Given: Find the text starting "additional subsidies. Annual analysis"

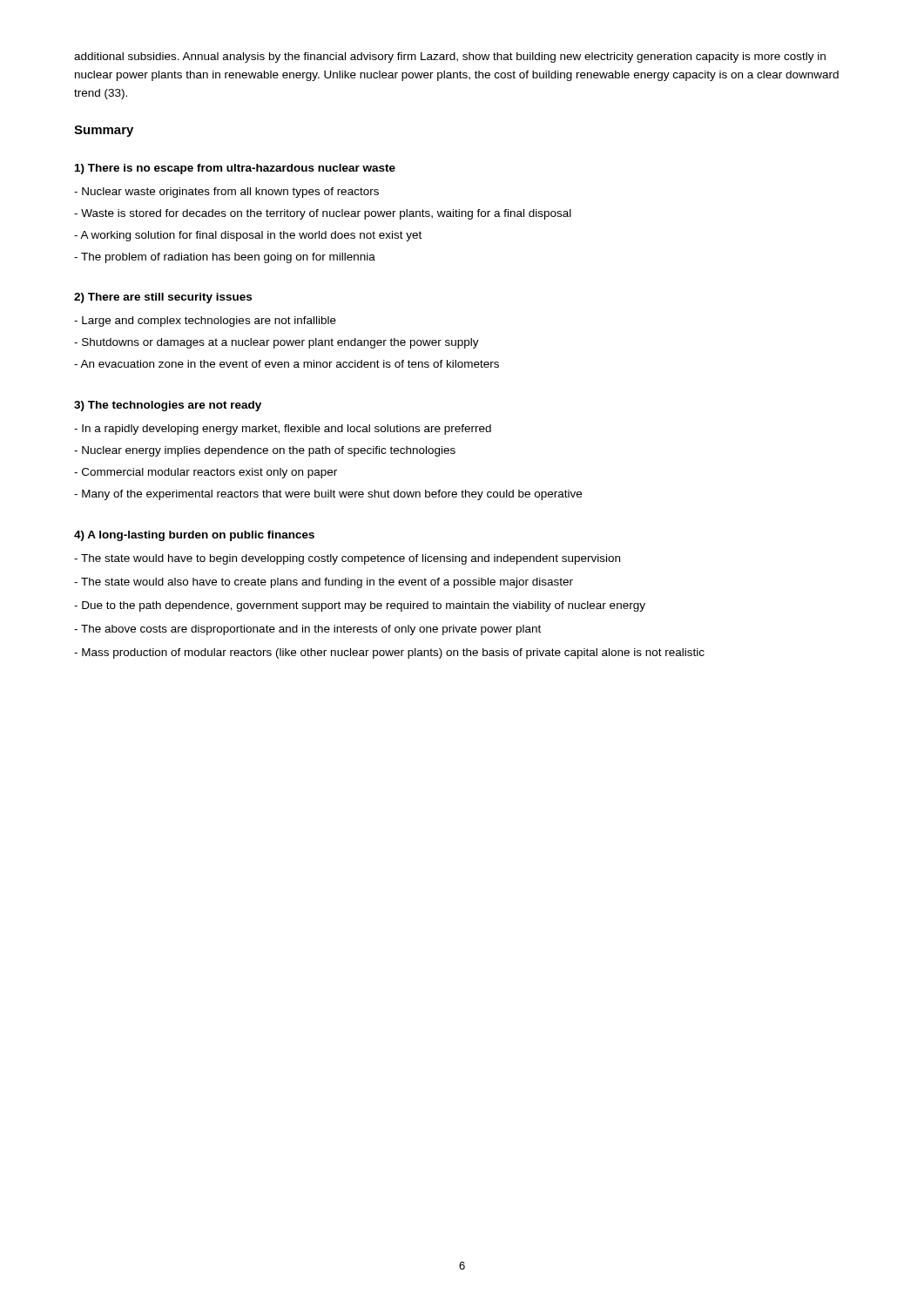Looking at the screenshot, I should (x=457, y=74).
